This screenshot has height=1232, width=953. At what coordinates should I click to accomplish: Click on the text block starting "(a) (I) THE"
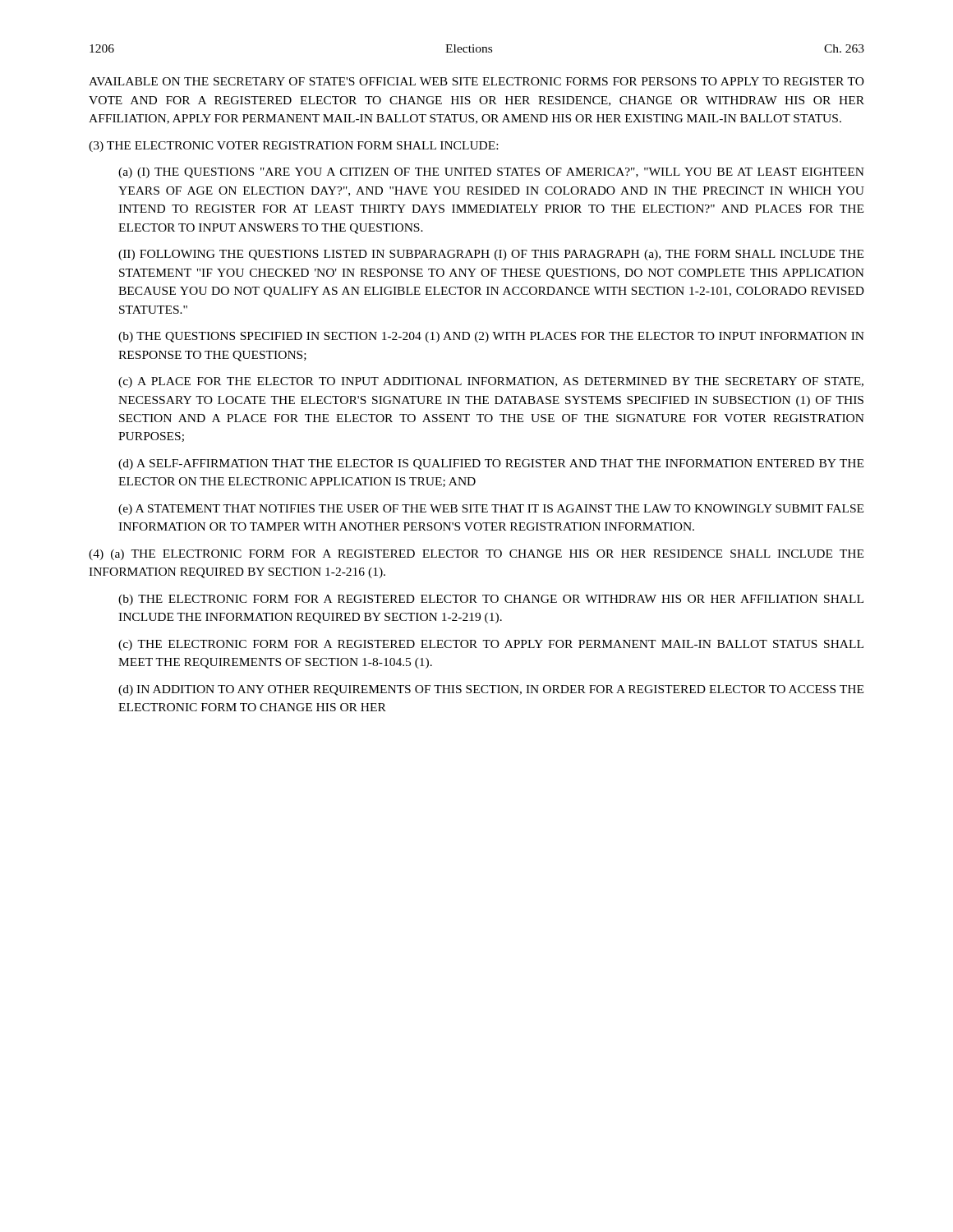click(491, 199)
